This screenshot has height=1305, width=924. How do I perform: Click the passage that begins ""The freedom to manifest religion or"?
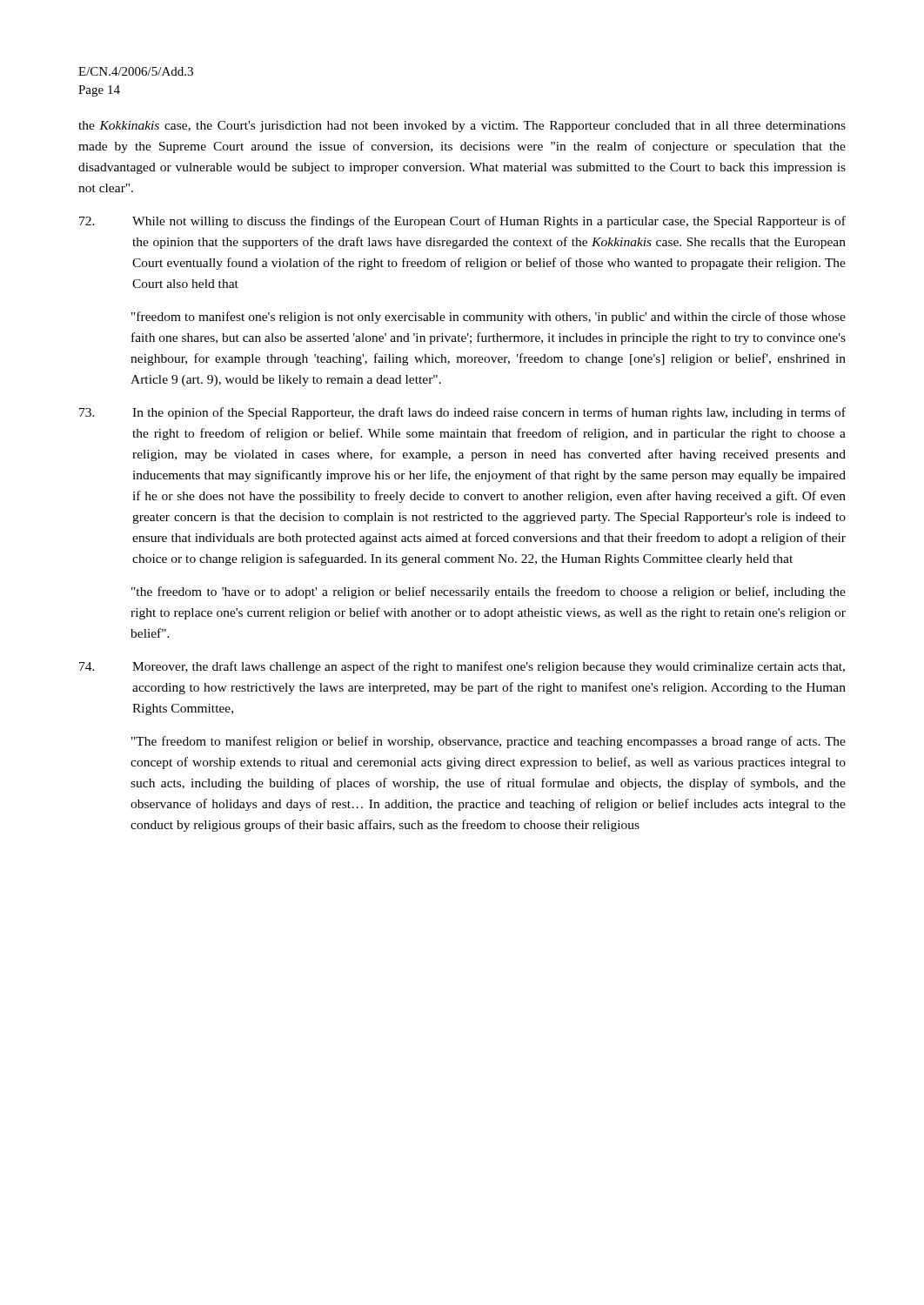pyautogui.click(x=488, y=783)
